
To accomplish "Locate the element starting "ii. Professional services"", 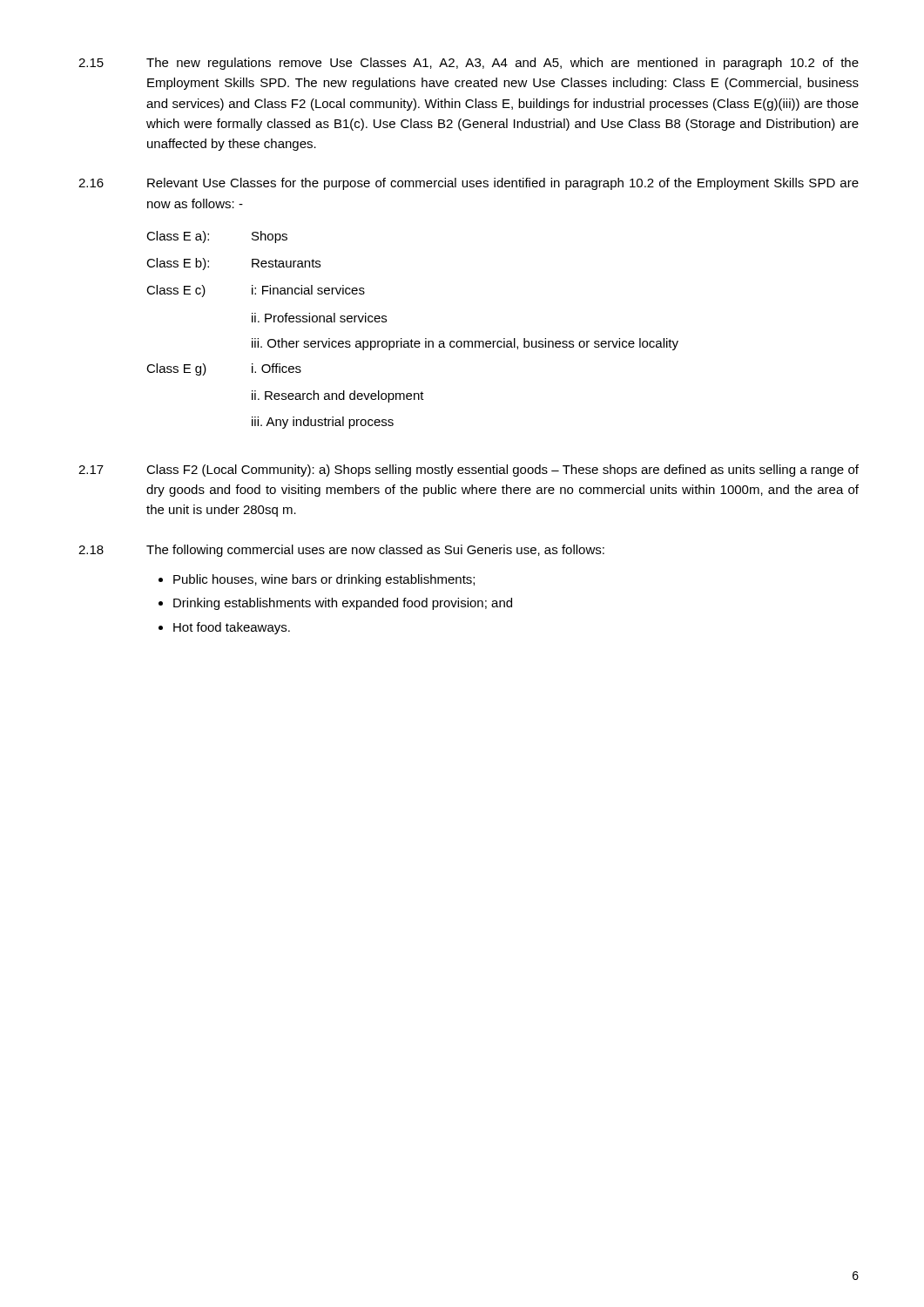I will pos(319,317).
